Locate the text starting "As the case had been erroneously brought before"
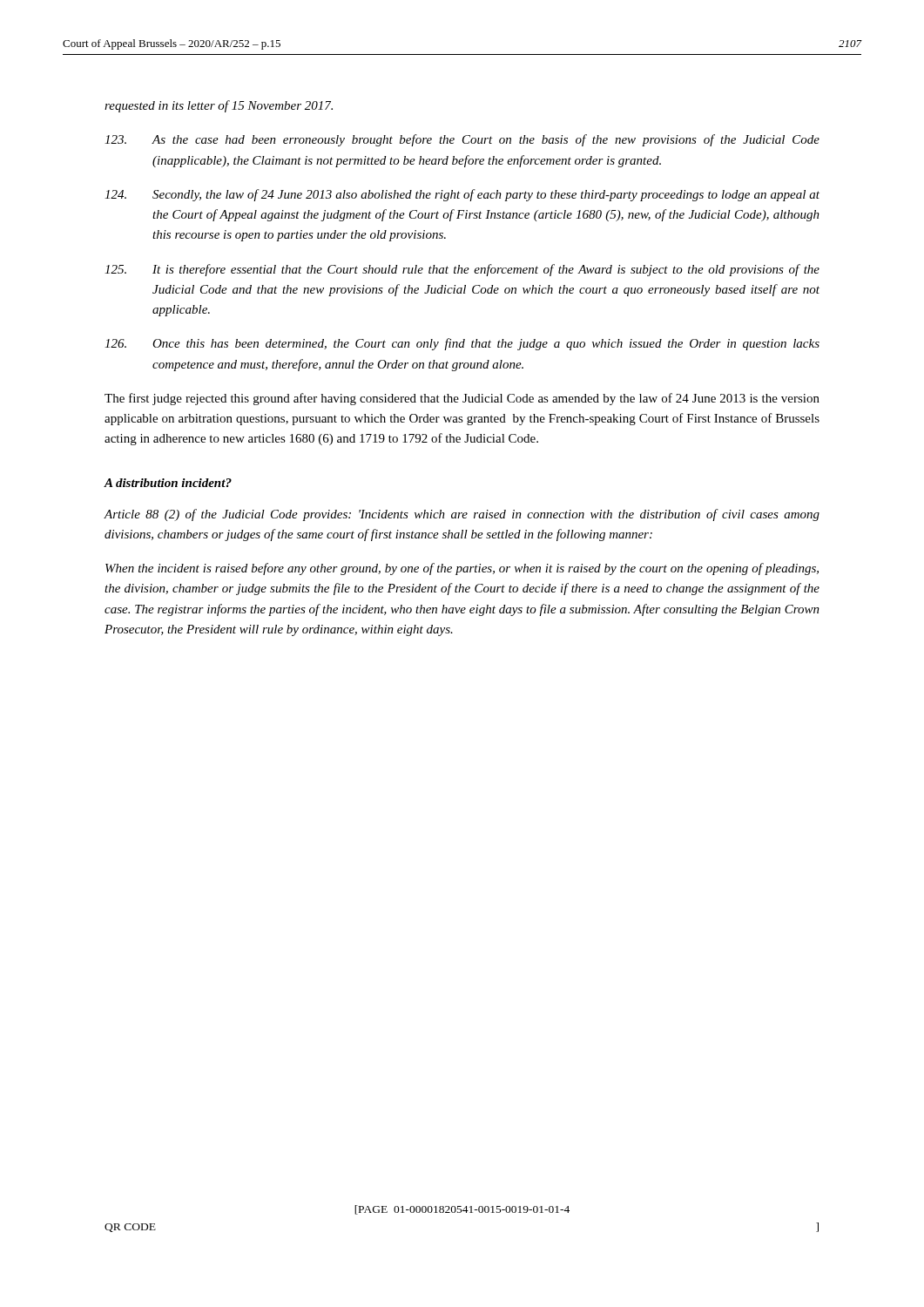Screen dimensions: 1307x924 click(x=462, y=150)
